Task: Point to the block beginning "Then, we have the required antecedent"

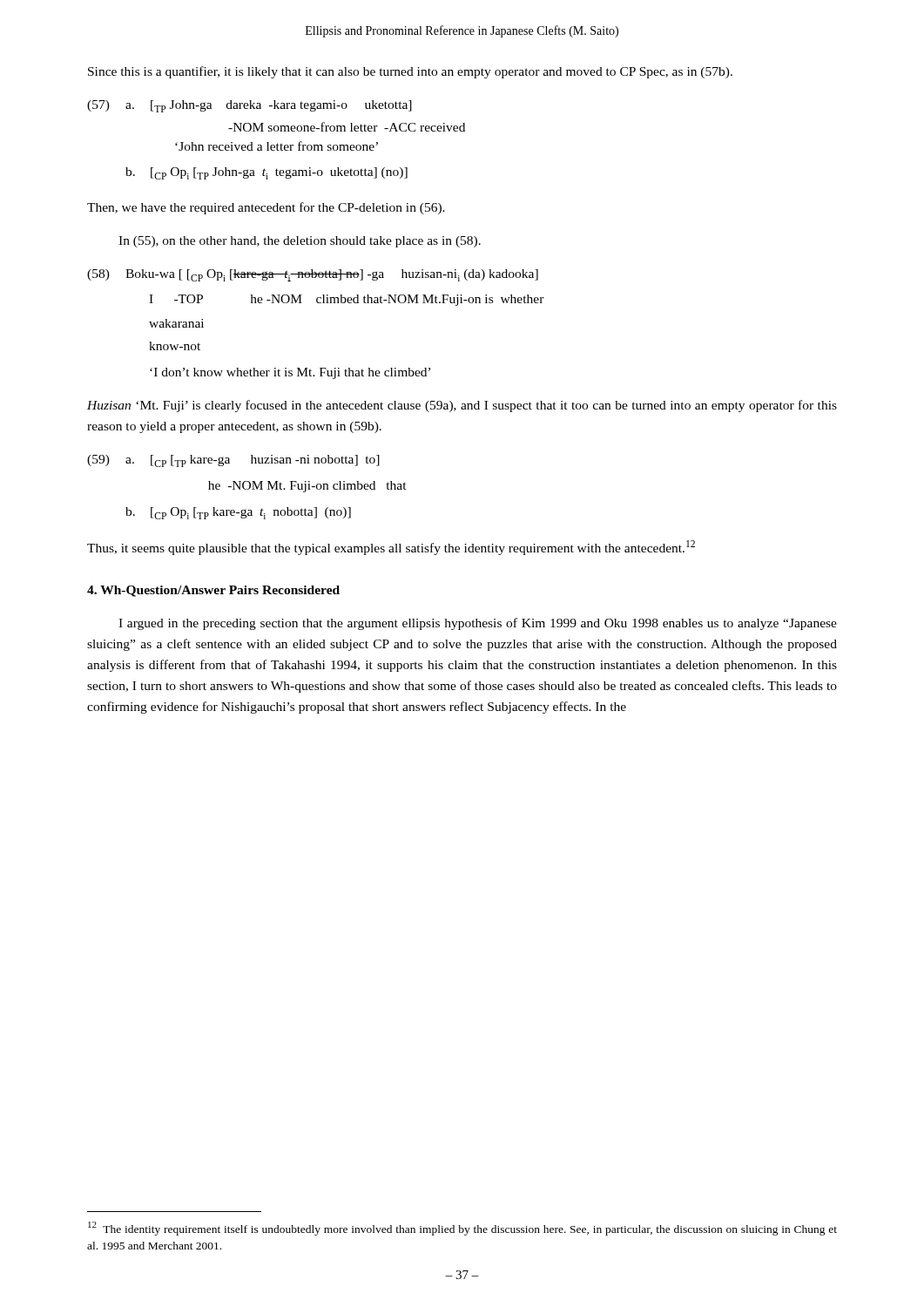Action: [266, 208]
